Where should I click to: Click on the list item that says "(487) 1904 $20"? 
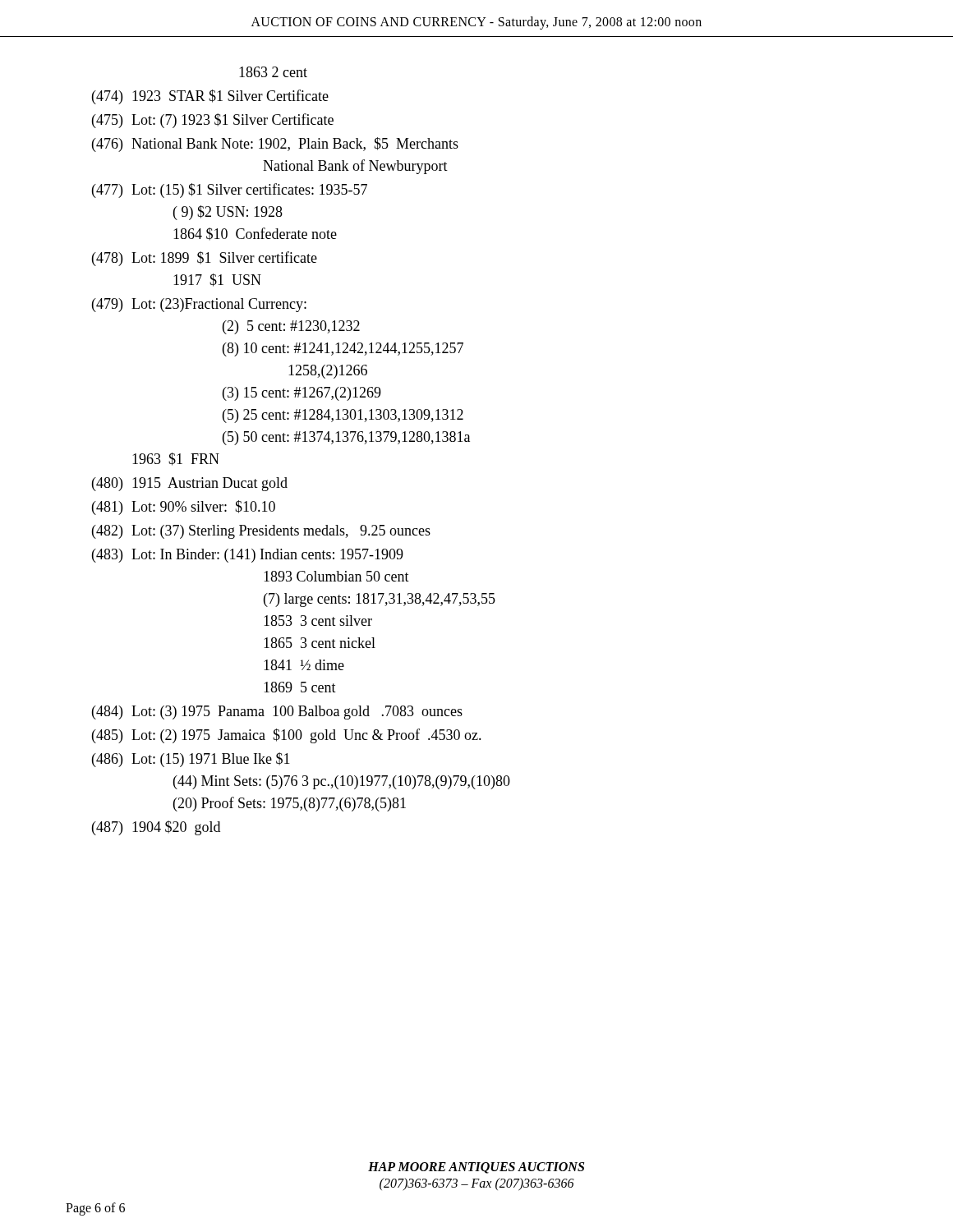click(x=156, y=828)
